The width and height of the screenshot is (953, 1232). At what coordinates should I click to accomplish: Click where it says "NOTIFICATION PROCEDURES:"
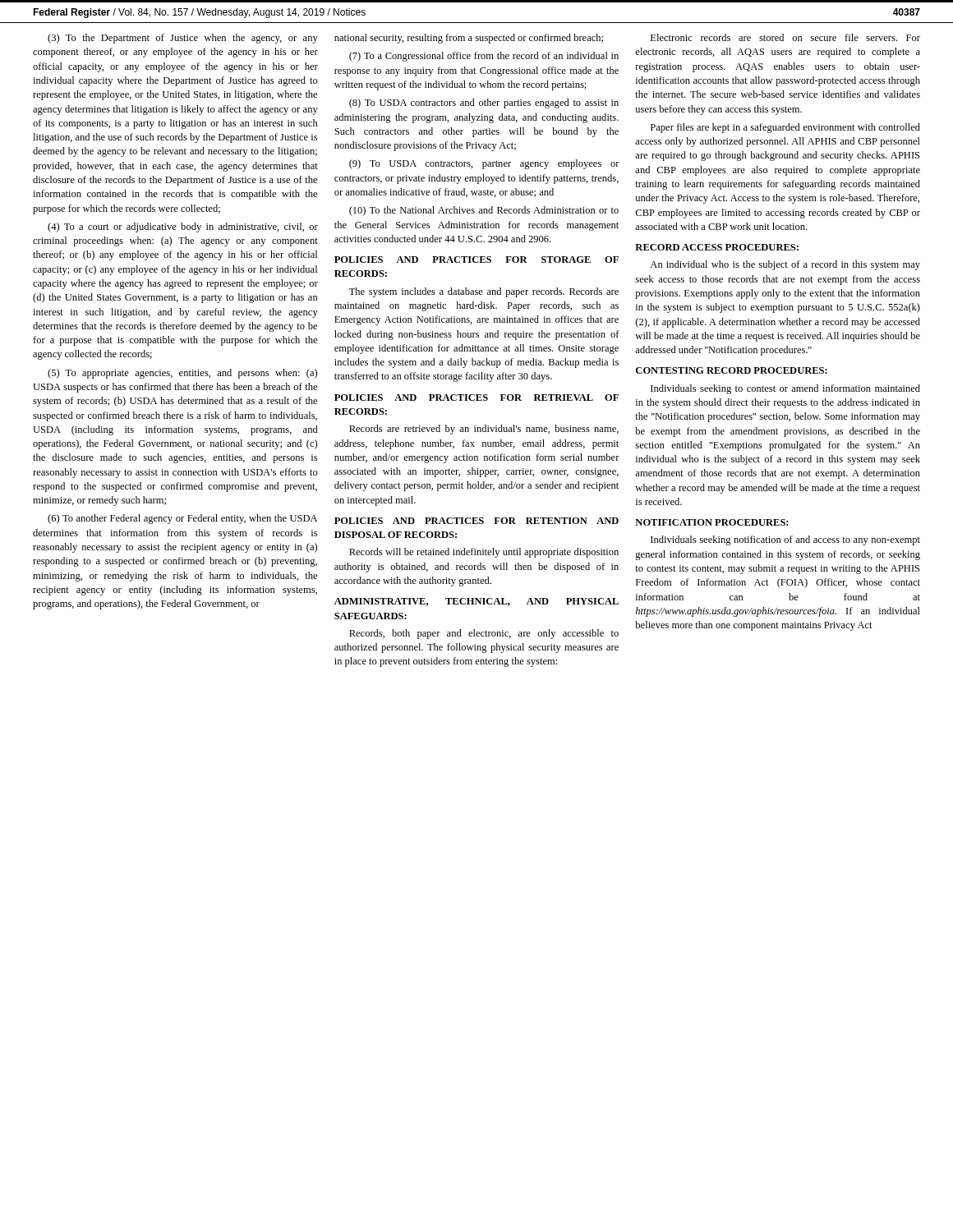[x=712, y=523]
